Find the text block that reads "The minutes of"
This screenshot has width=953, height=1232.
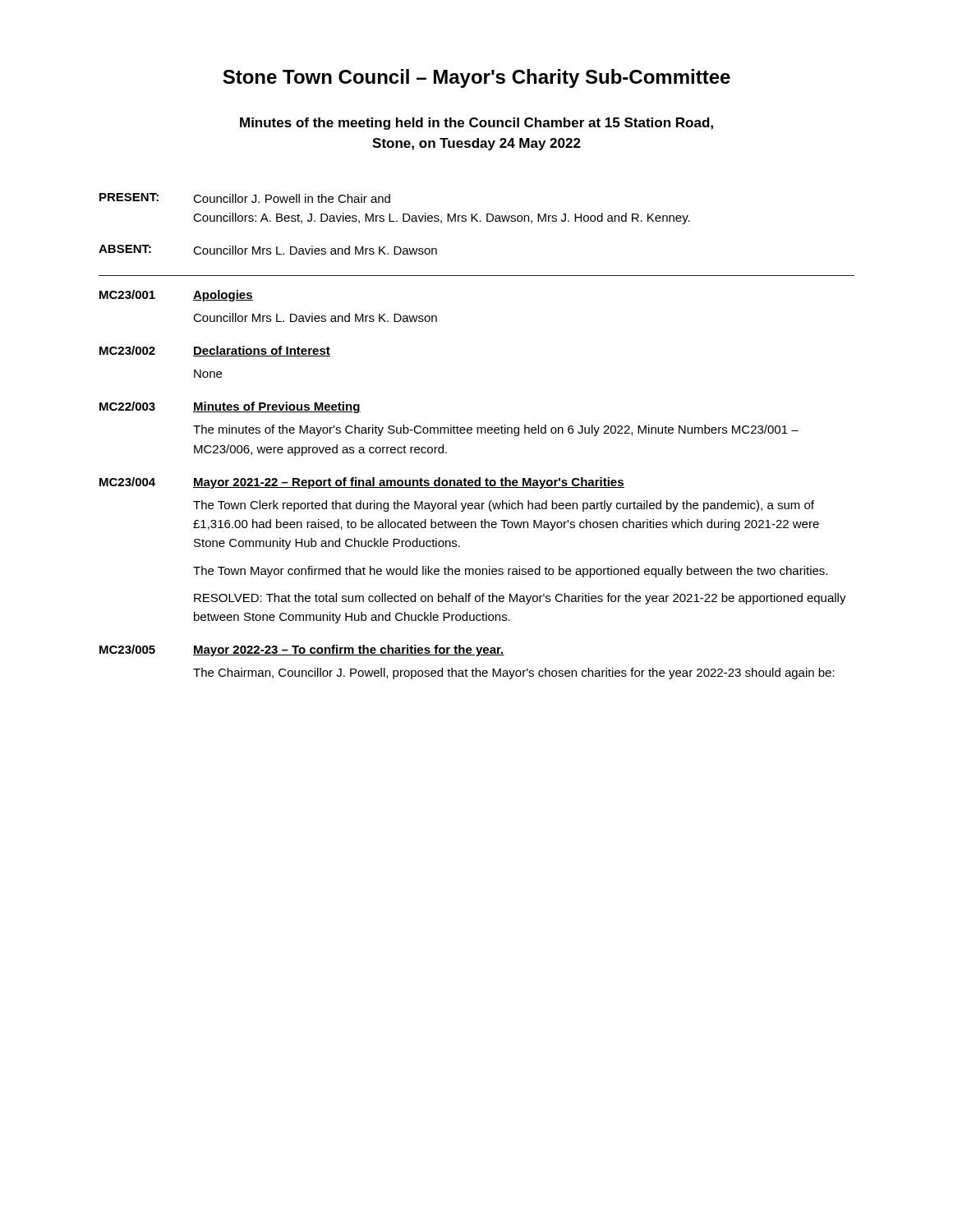coord(496,439)
